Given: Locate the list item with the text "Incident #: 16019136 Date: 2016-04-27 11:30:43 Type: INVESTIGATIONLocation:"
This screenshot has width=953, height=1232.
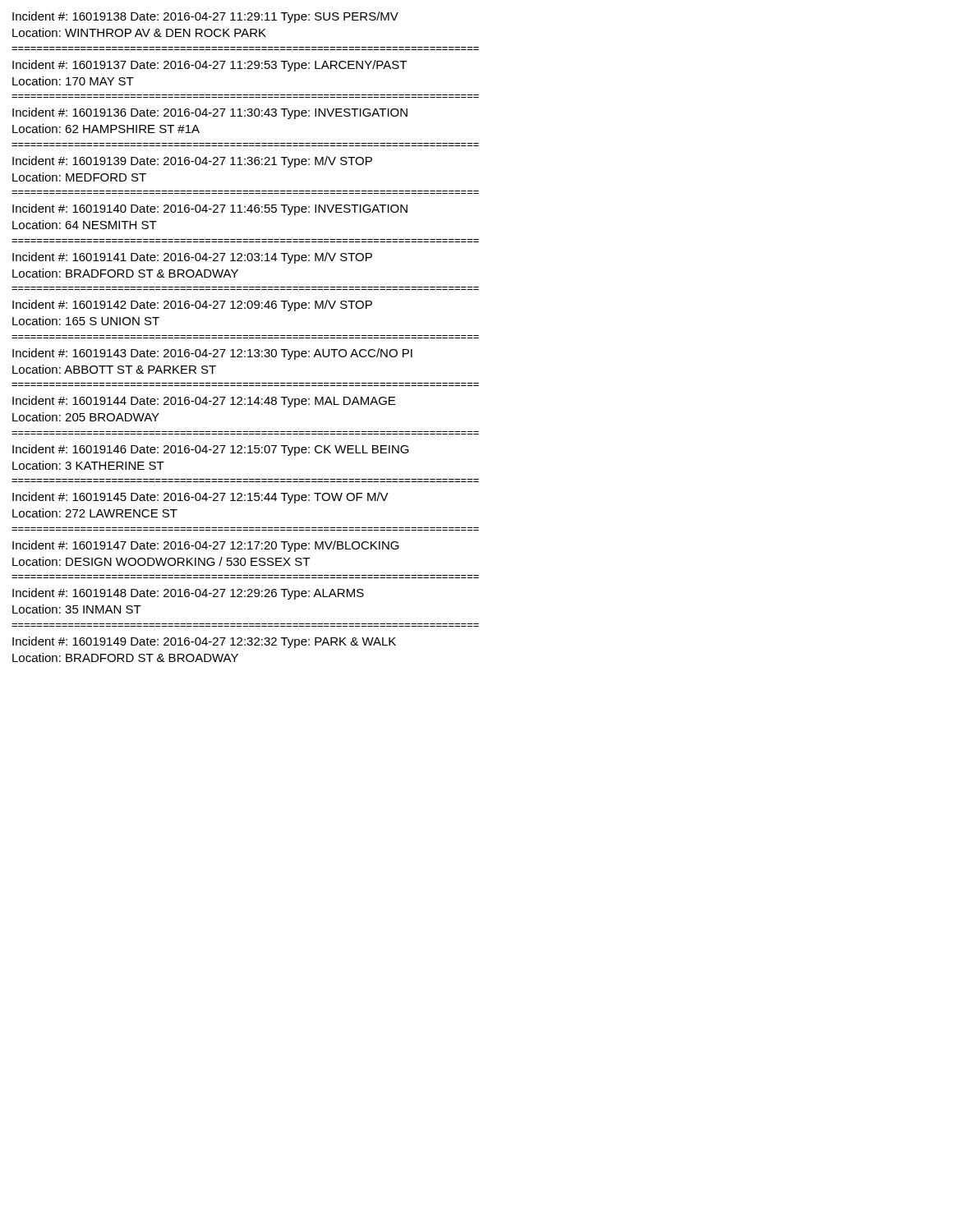Looking at the screenshot, I should tap(210, 113).
